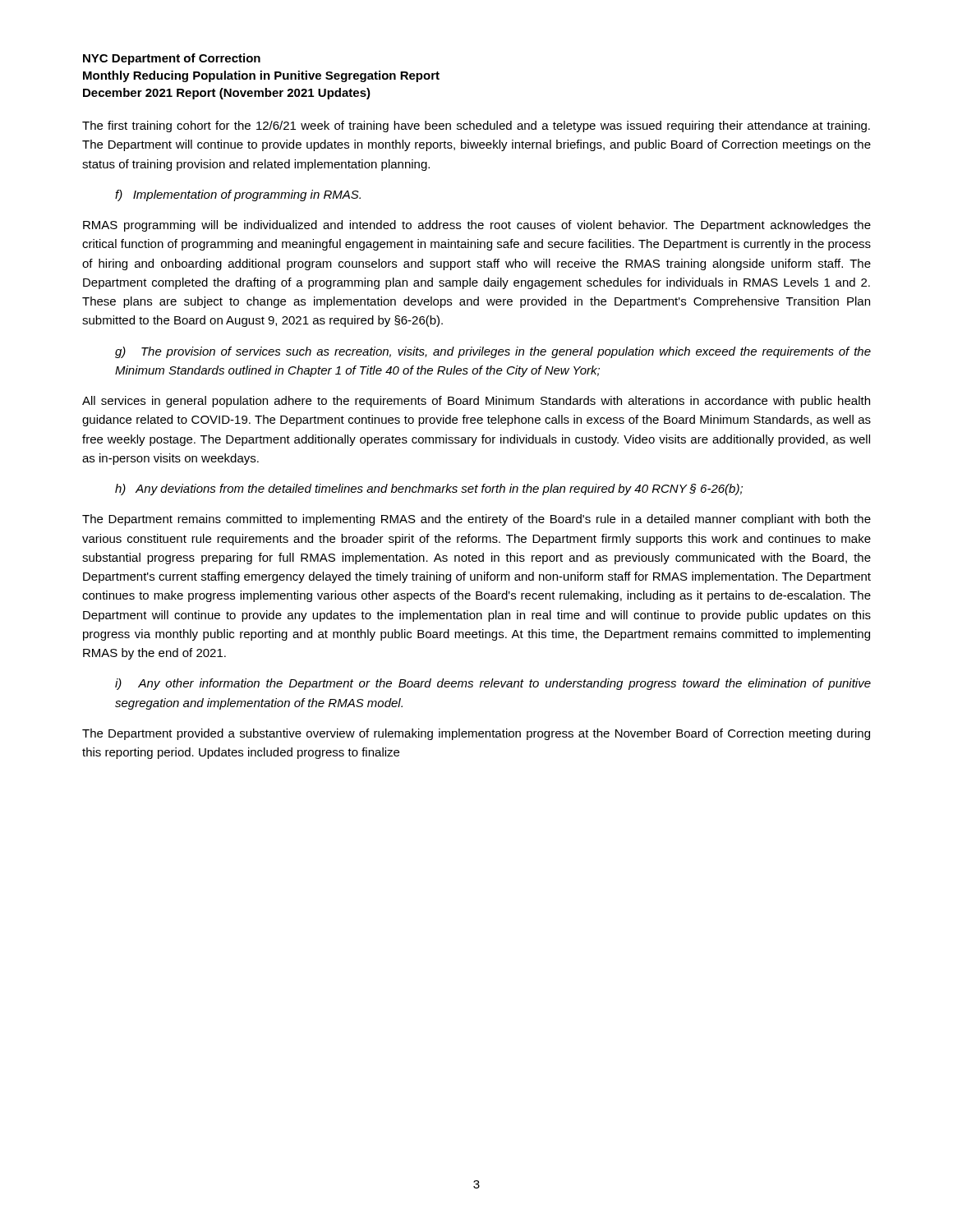
Task: Locate the list item that says "f) Implementation of programming in RMAS."
Action: [239, 194]
